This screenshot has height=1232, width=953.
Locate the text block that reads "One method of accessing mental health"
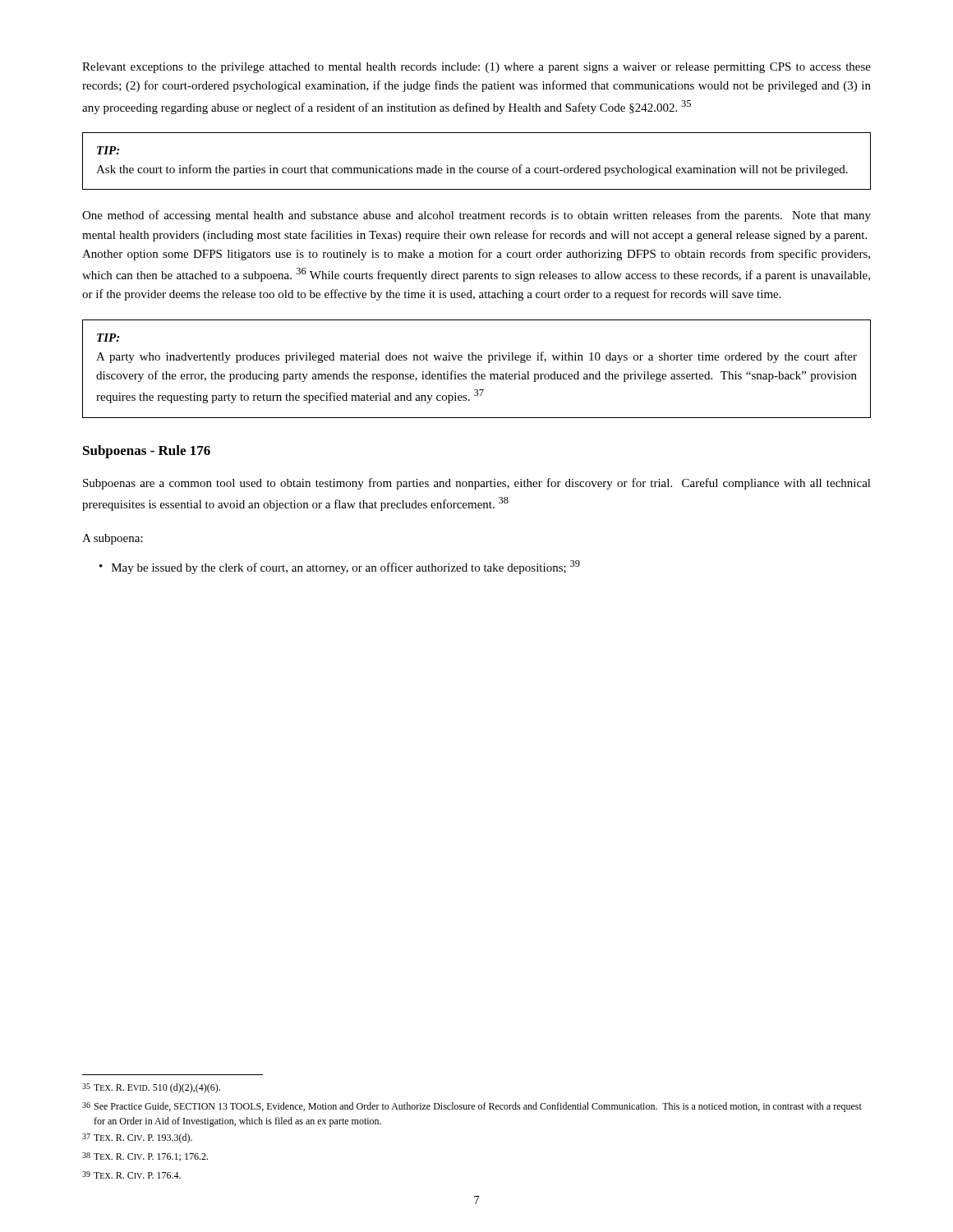476,255
